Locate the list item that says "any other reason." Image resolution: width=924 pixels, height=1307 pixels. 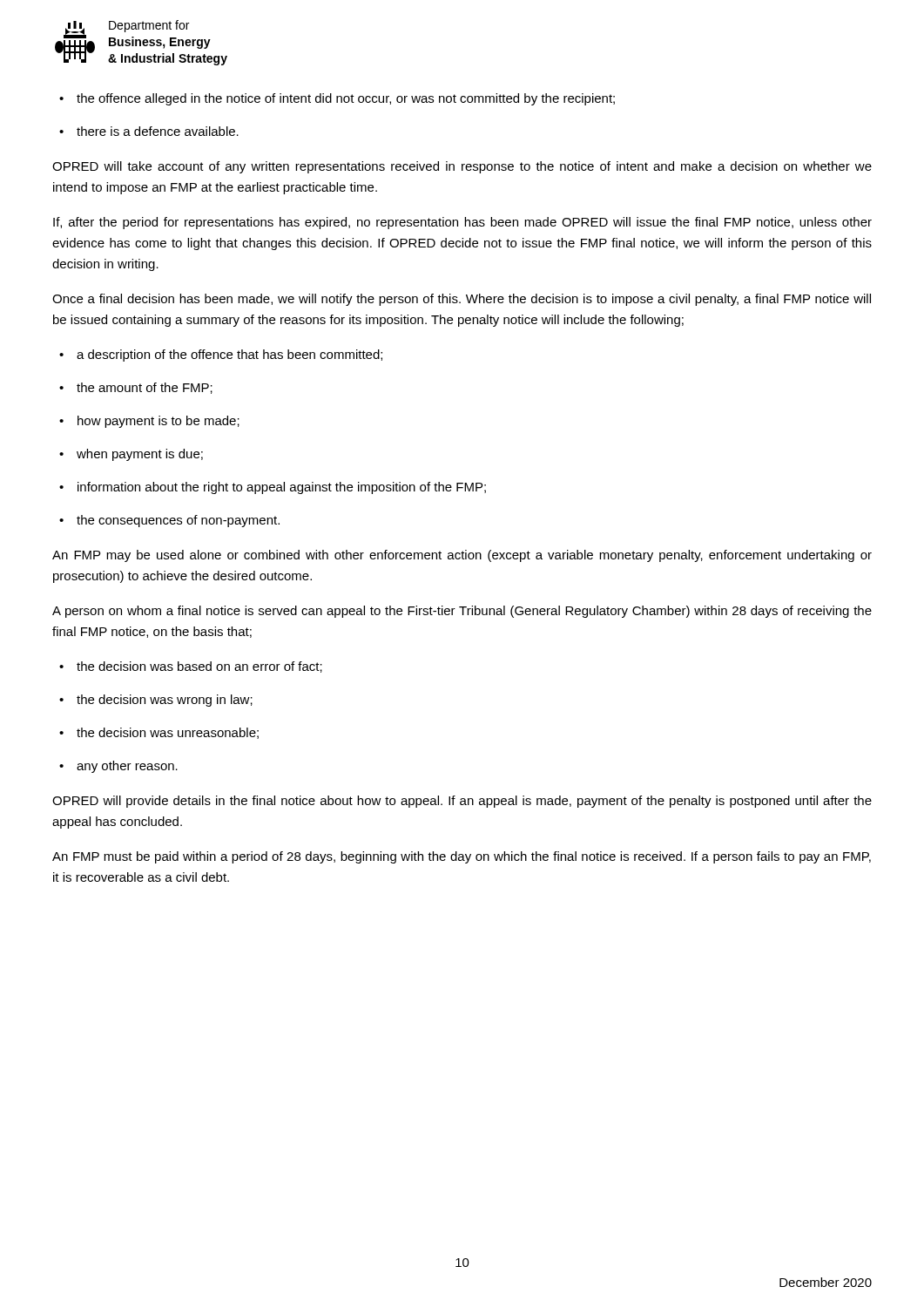[127, 765]
